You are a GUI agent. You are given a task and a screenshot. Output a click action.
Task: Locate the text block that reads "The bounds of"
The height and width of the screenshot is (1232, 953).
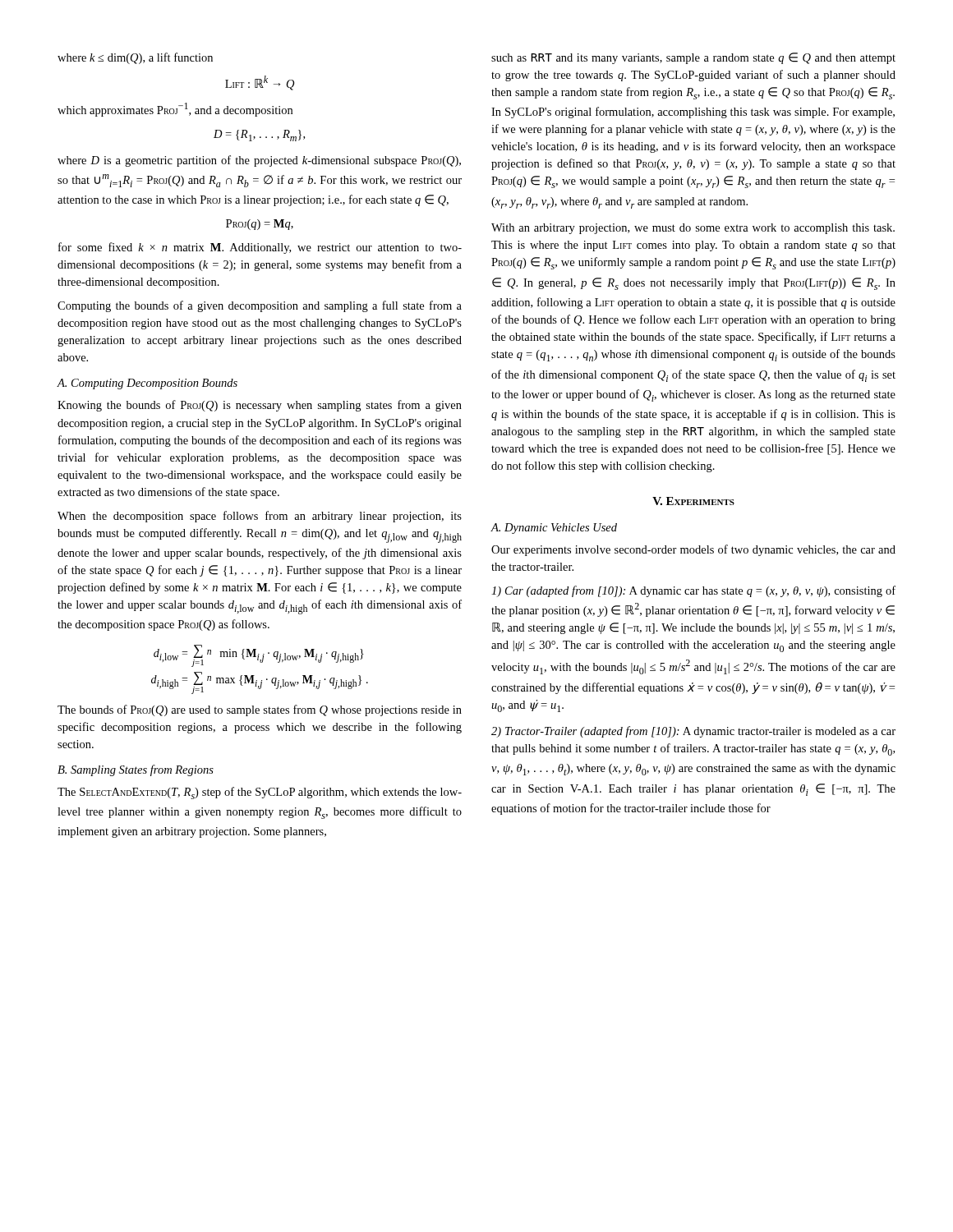[260, 727]
